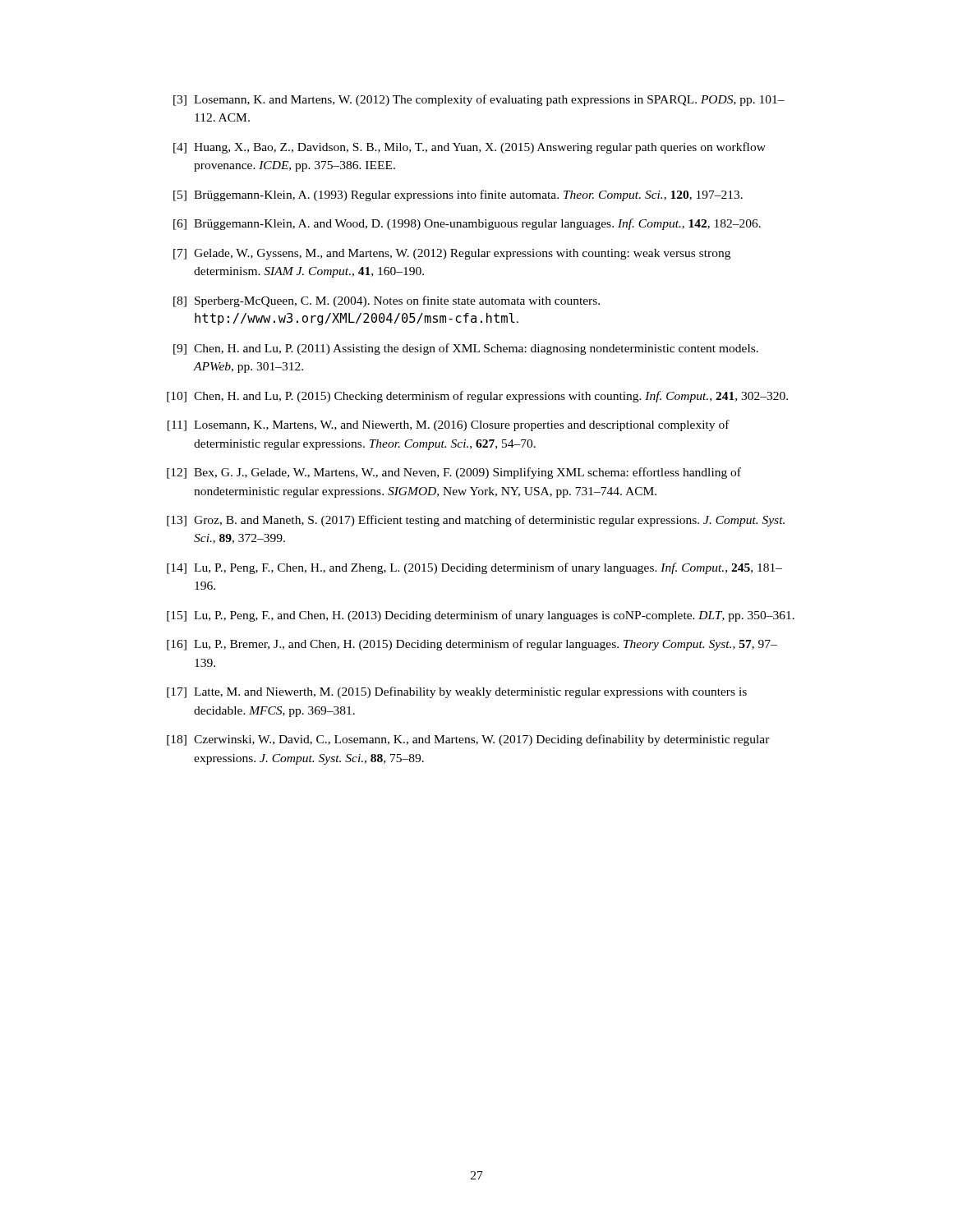Click on the text starting "[5] Brüggemann-Klein, A. (1993) Regular expressions"

(476, 195)
